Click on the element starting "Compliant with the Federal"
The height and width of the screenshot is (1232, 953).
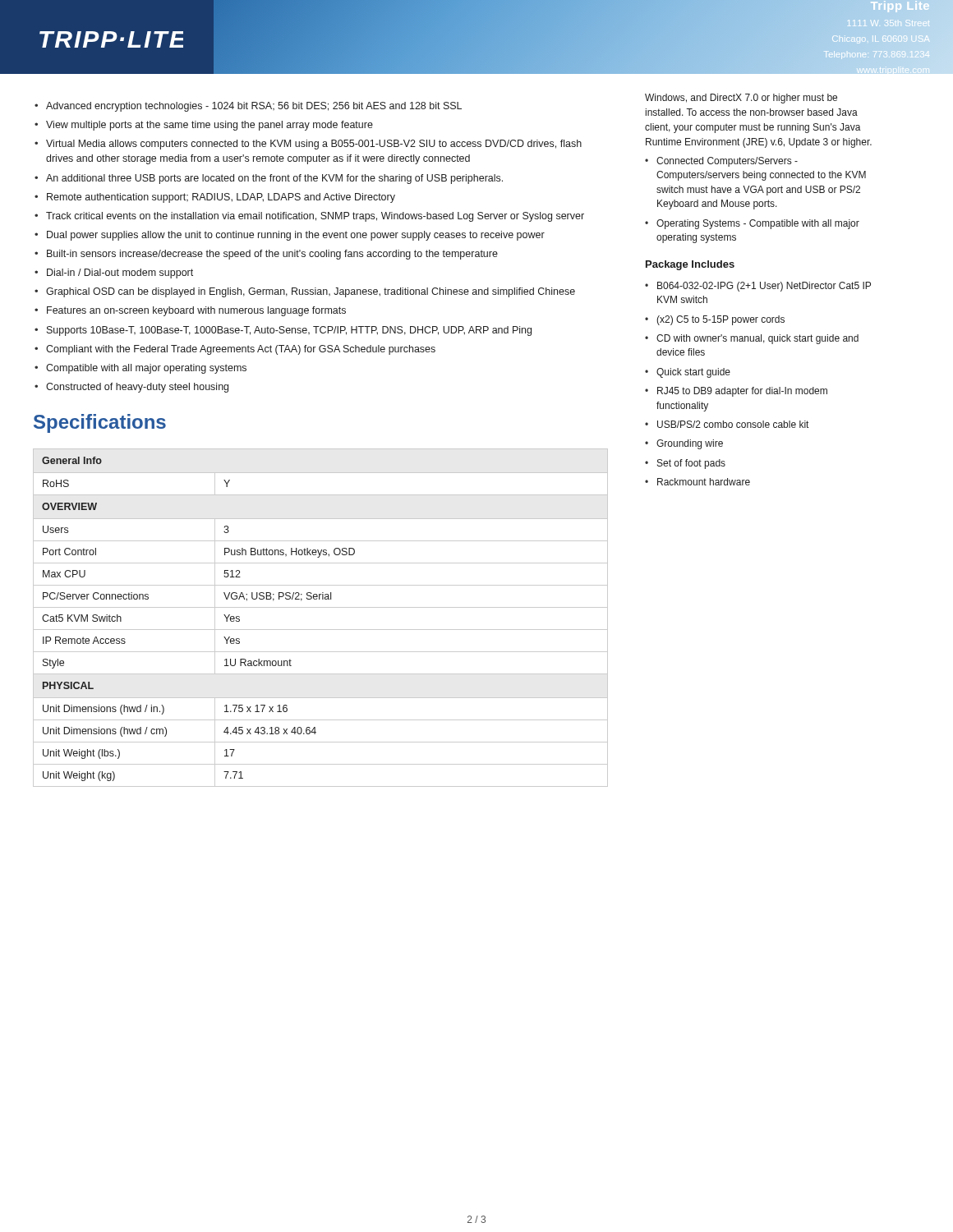[320, 349]
